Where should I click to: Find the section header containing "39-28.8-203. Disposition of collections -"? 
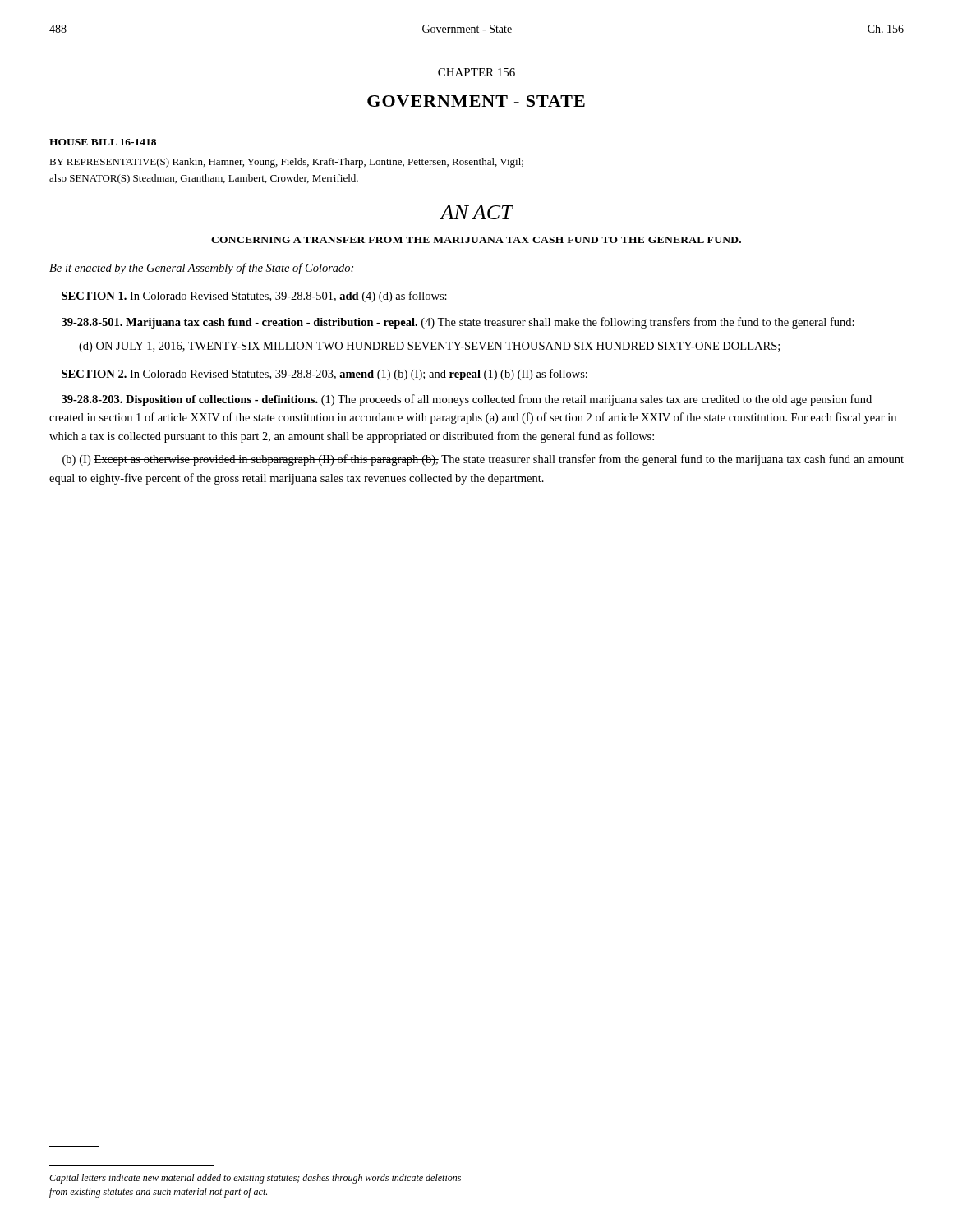(x=473, y=418)
